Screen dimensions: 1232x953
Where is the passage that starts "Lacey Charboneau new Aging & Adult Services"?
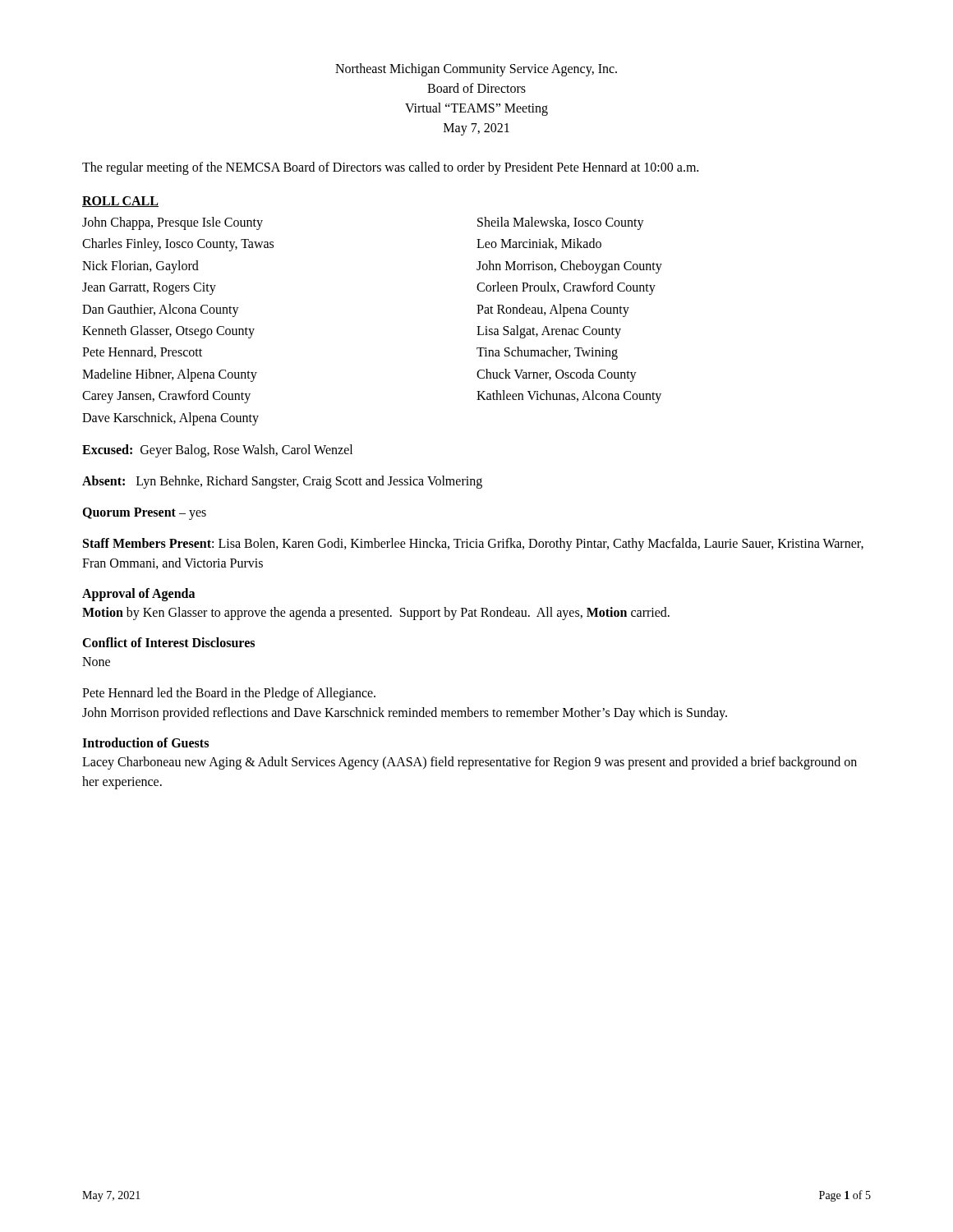click(x=470, y=772)
